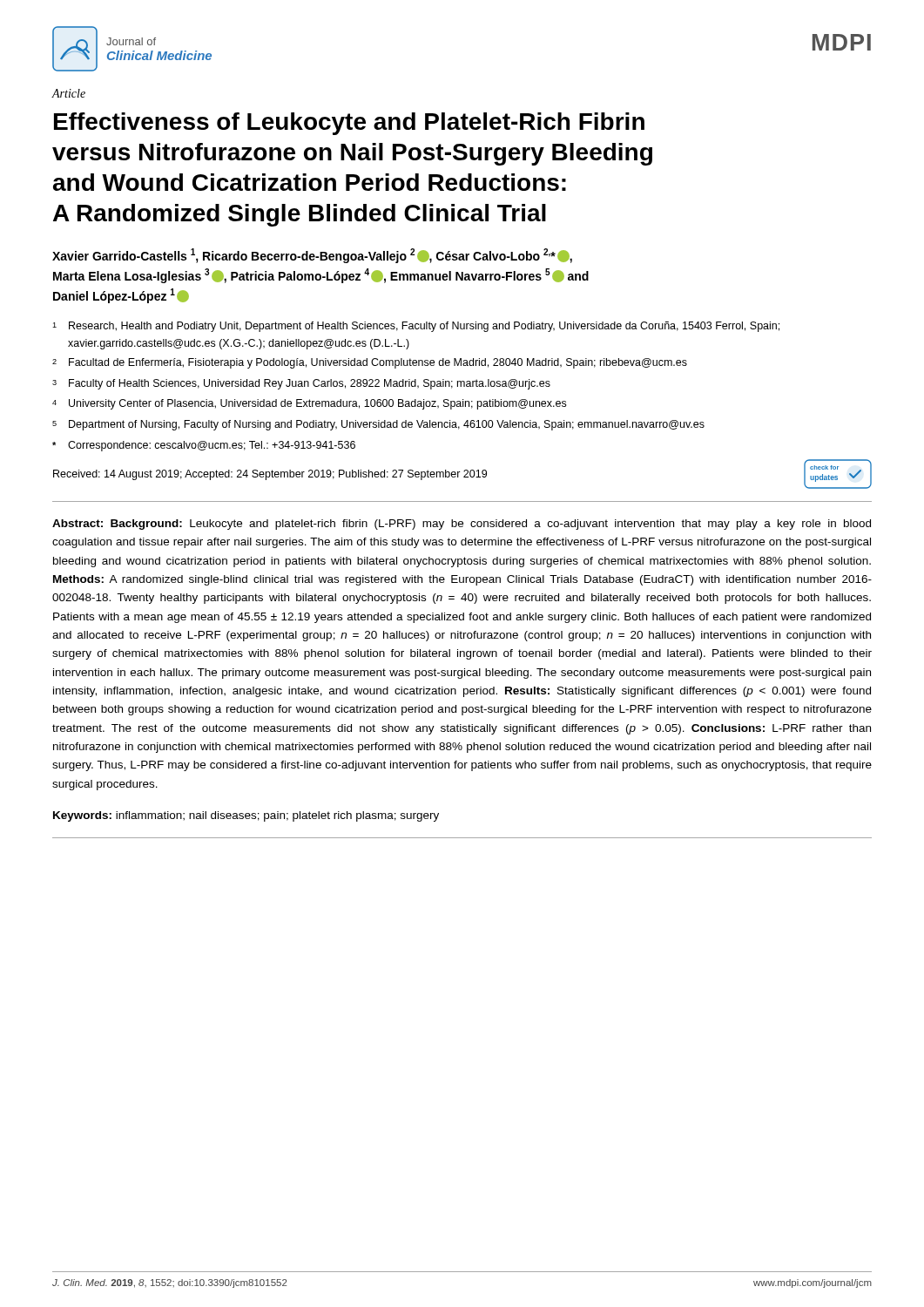
Task: Select the text block with the text "Xavier Garrido-Castells 1, Ricardo"
Action: click(x=321, y=275)
